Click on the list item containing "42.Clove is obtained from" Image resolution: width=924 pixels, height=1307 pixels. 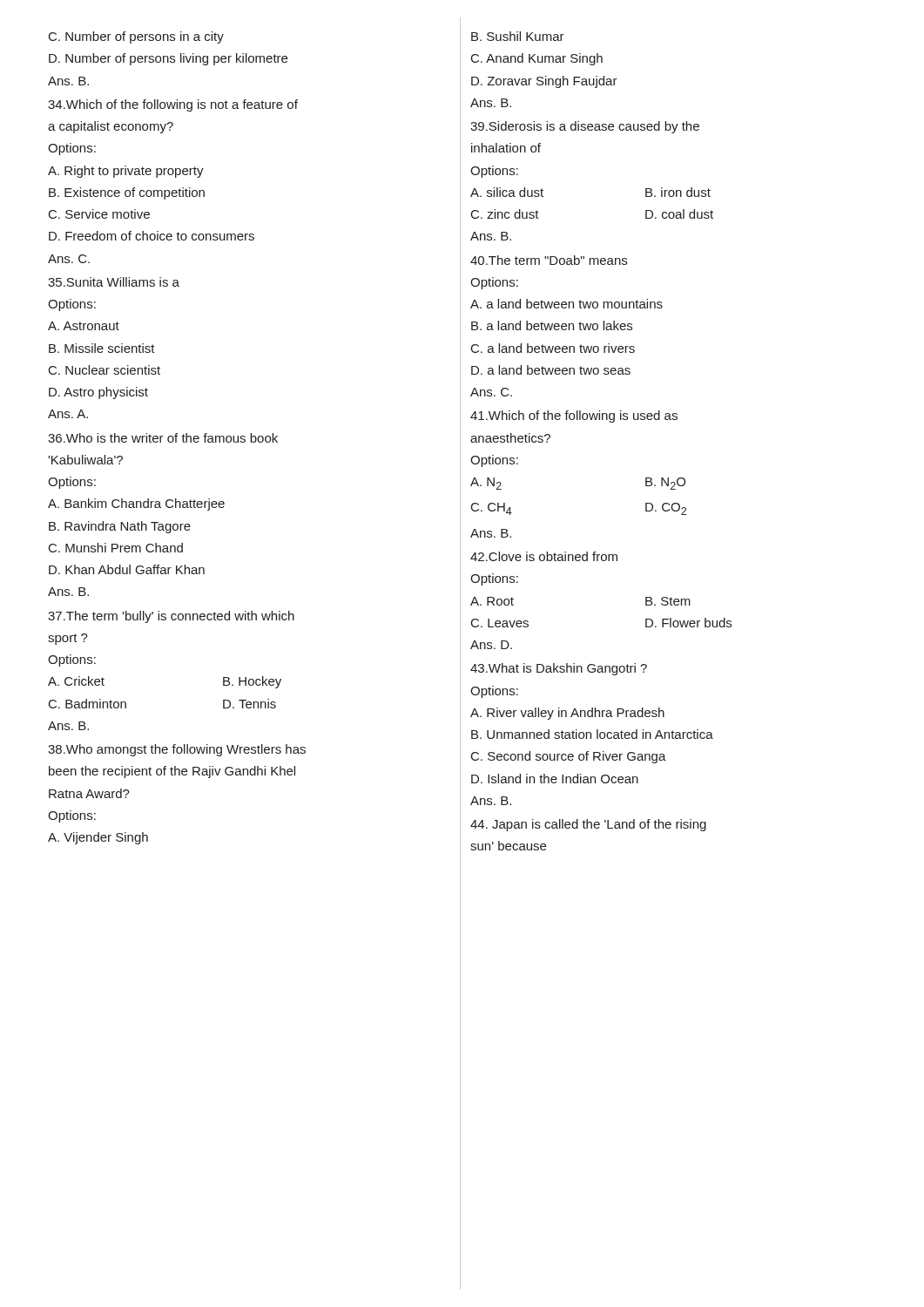tap(544, 556)
